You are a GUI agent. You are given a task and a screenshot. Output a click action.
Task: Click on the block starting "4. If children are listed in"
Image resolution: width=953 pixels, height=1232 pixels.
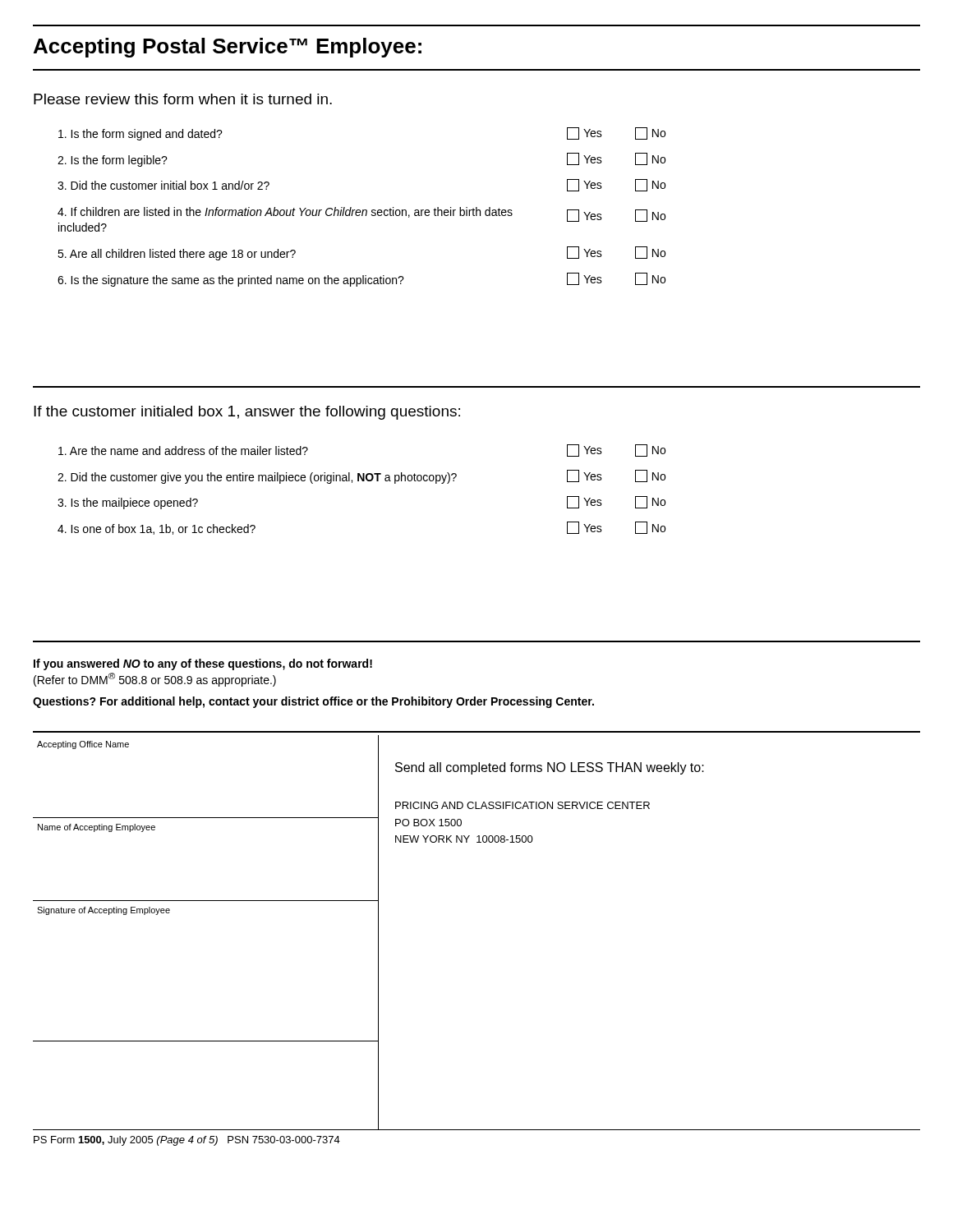coord(362,220)
